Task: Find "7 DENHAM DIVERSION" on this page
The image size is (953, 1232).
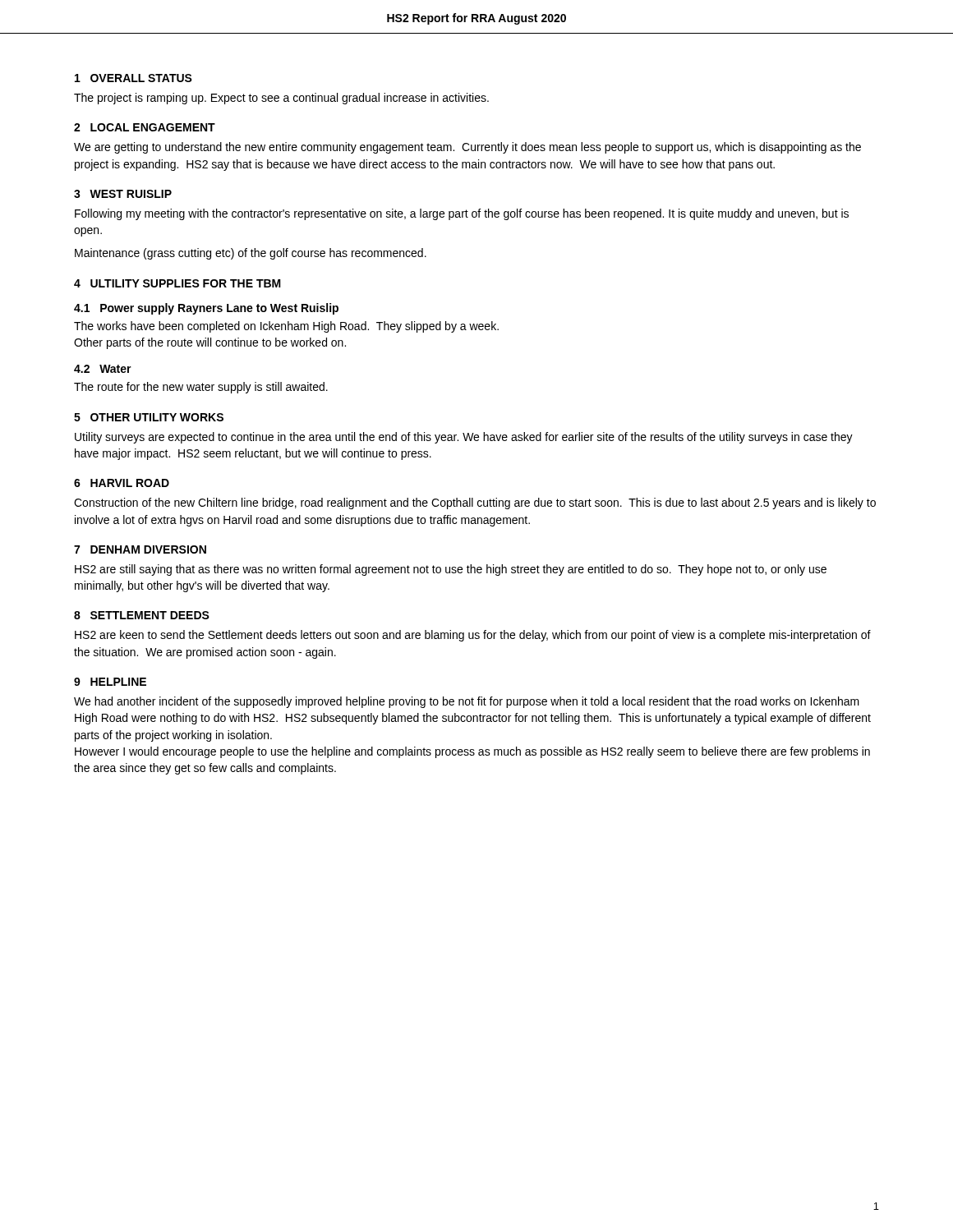Action: click(140, 549)
